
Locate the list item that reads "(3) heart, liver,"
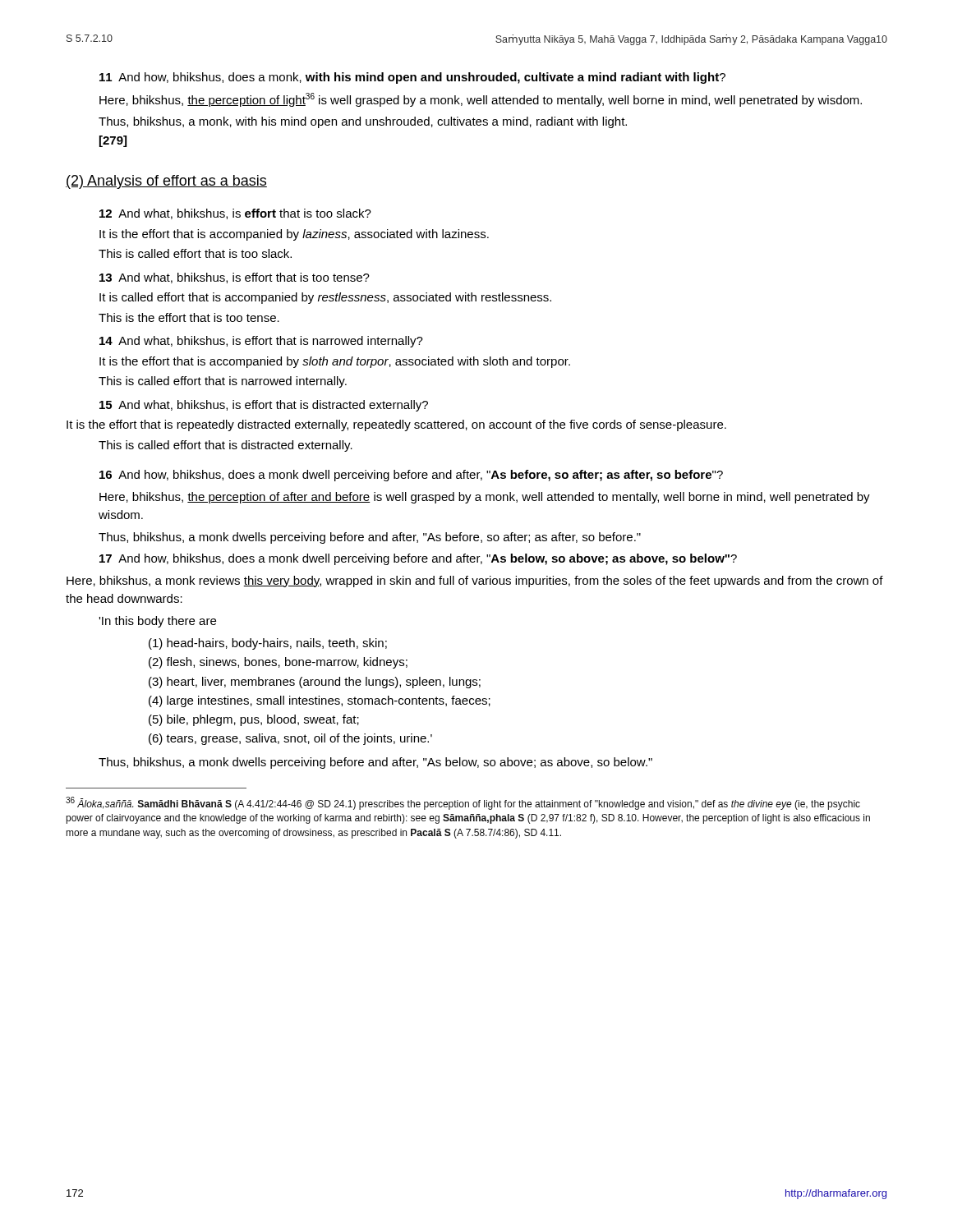pyautogui.click(x=315, y=683)
